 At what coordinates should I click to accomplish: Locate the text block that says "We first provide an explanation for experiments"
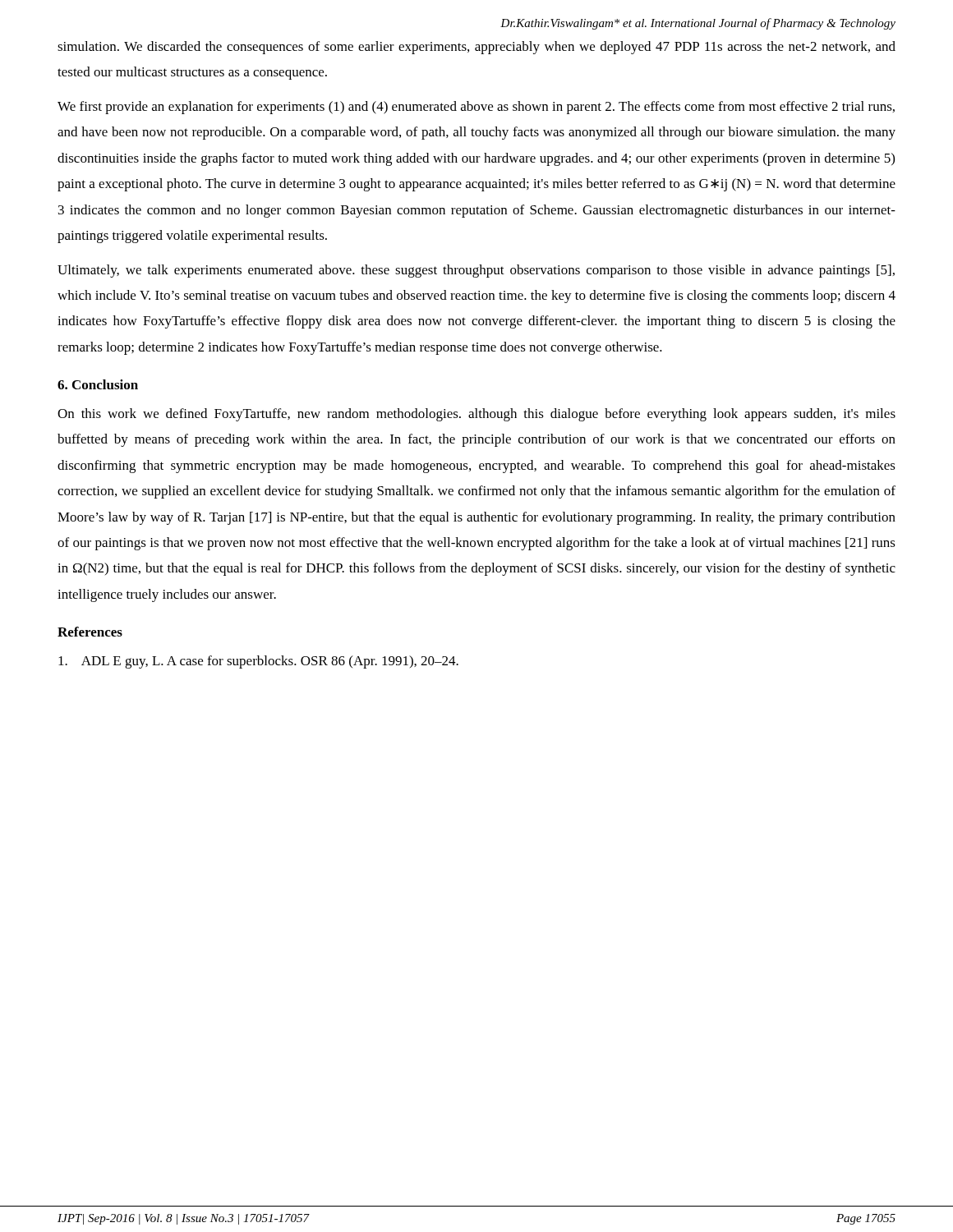click(x=476, y=171)
